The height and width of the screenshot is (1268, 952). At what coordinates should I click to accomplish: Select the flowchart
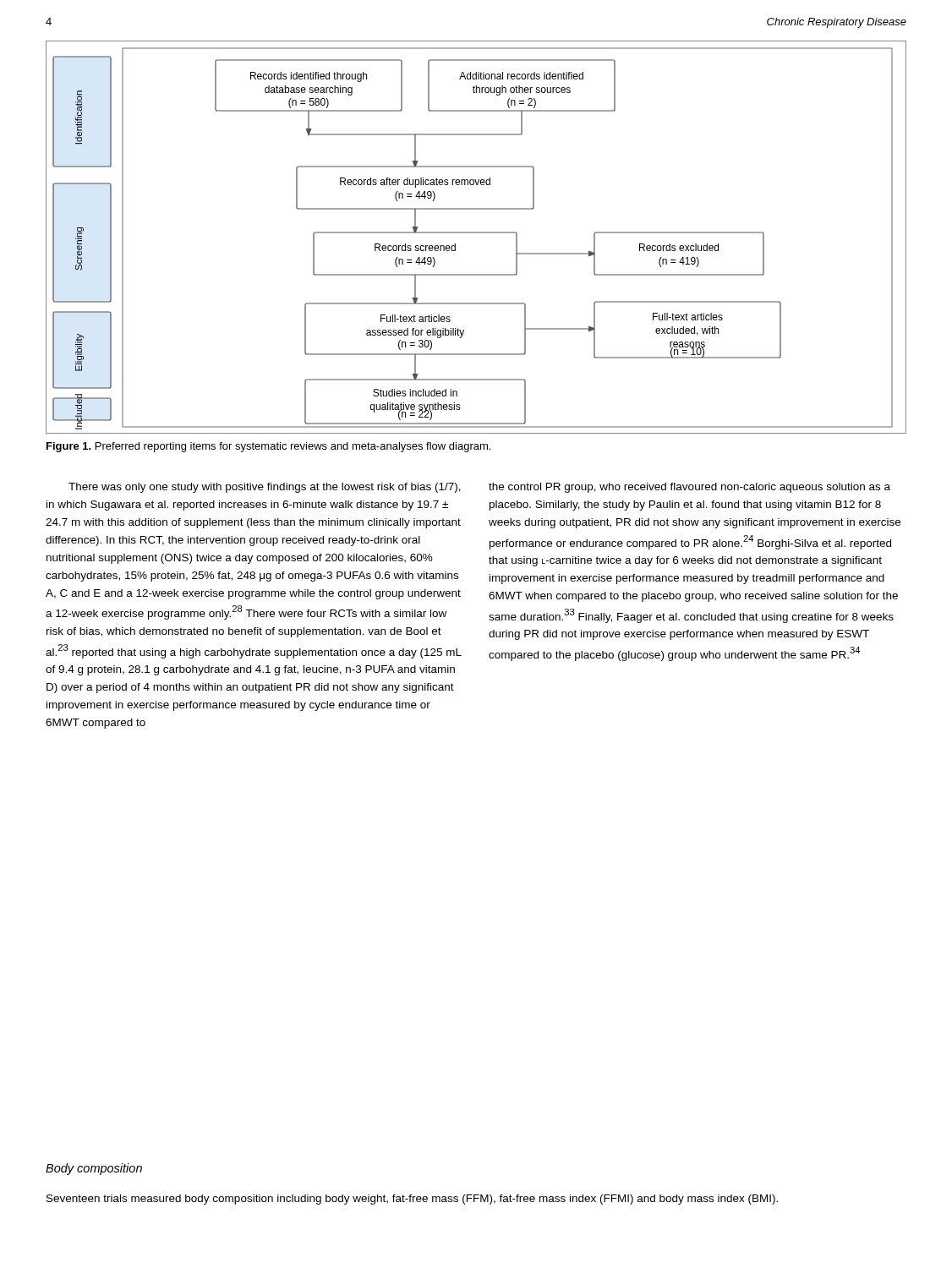pos(476,237)
